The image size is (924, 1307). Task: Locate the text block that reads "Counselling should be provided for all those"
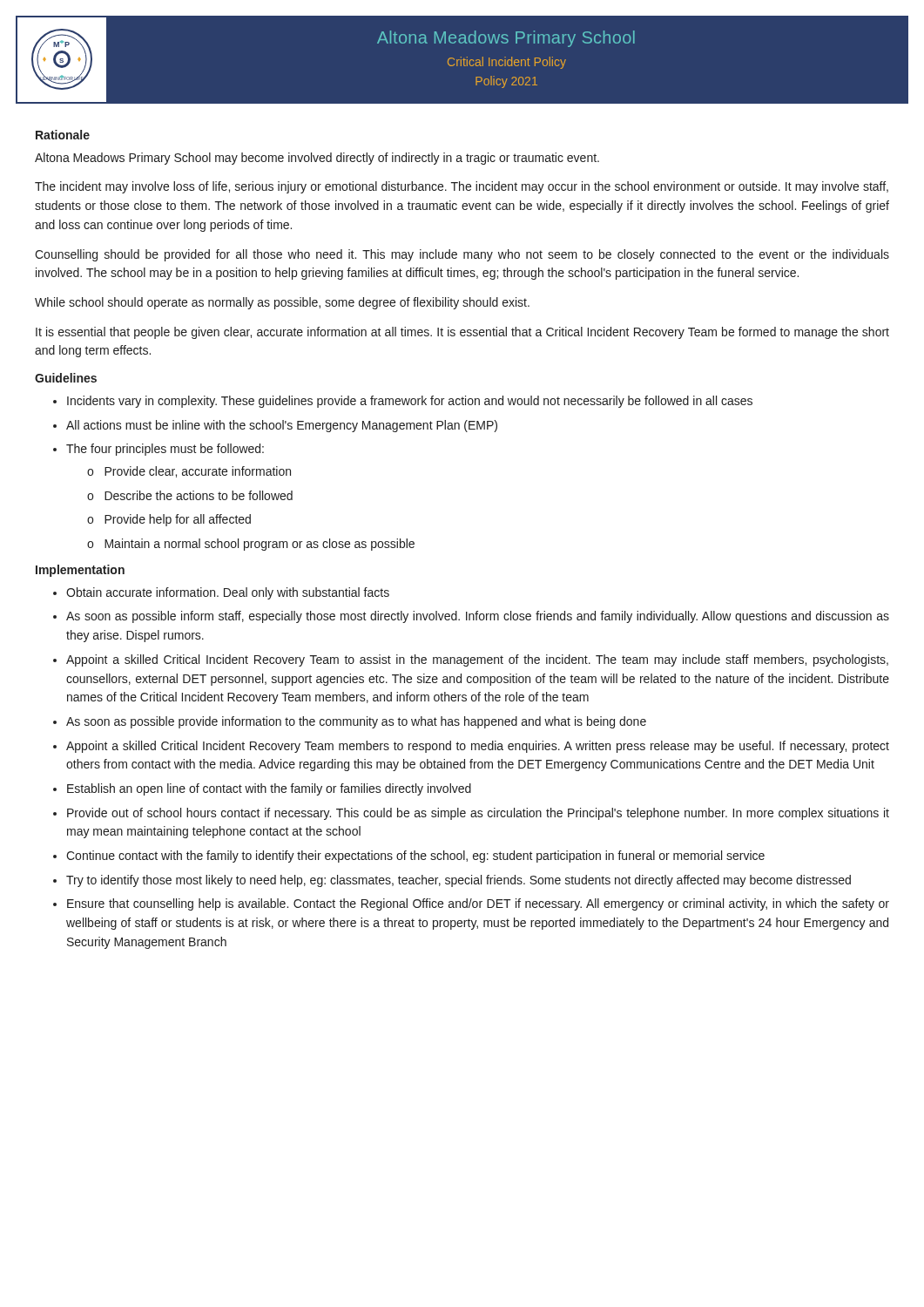tap(462, 263)
